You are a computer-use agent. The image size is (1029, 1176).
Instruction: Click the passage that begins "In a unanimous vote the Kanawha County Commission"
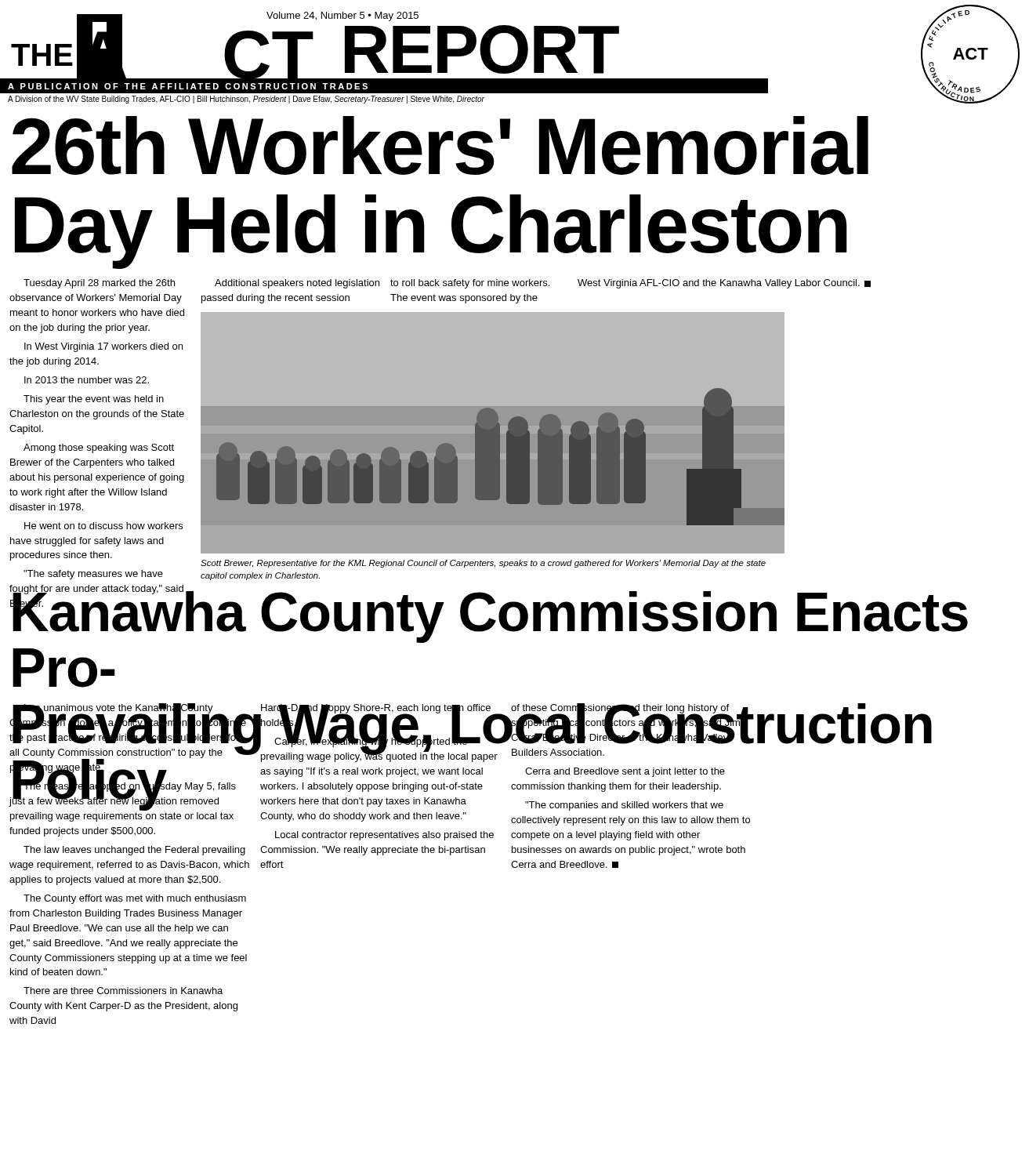point(130,865)
